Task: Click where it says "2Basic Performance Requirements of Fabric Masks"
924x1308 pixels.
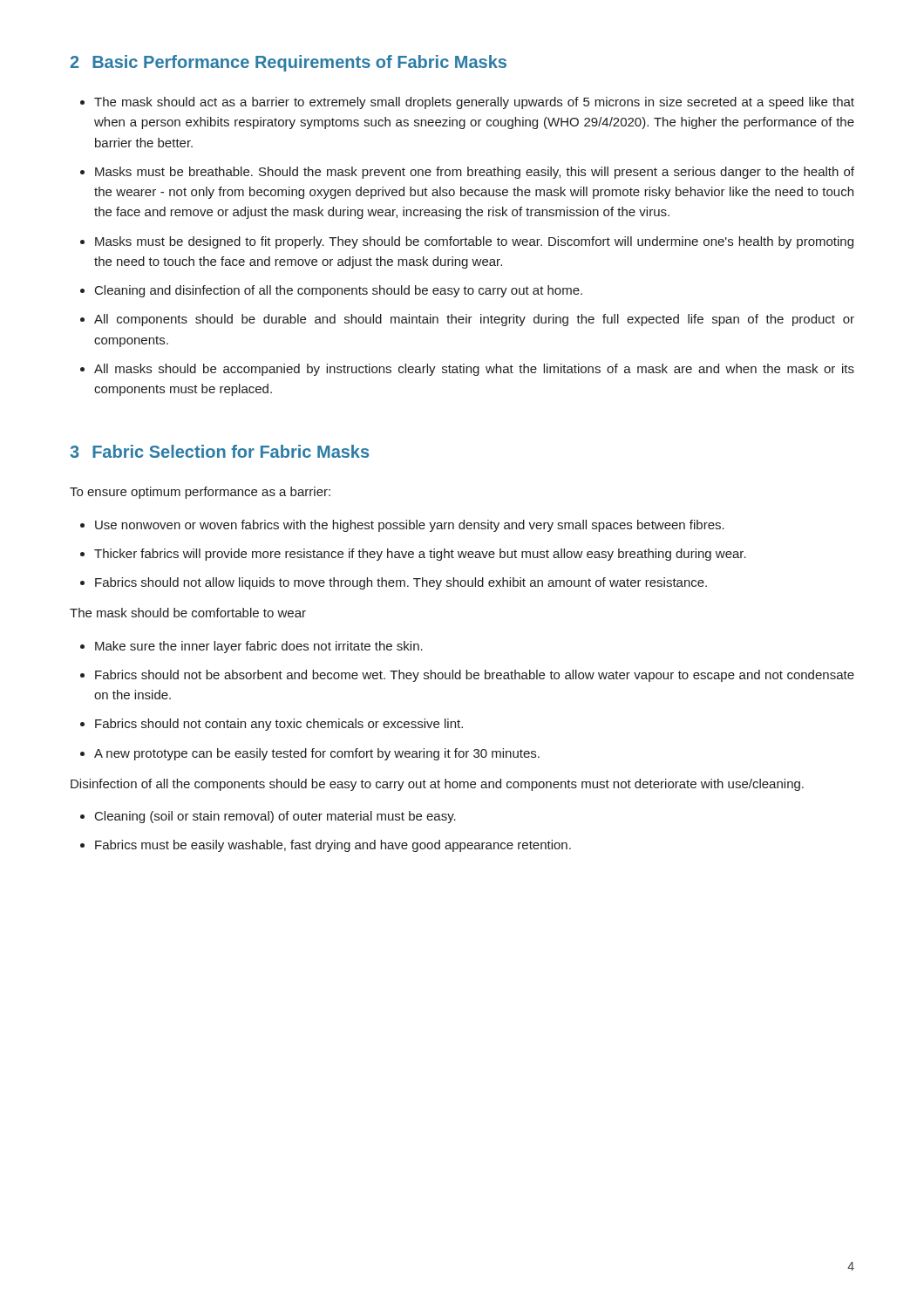Action: pos(289,62)
